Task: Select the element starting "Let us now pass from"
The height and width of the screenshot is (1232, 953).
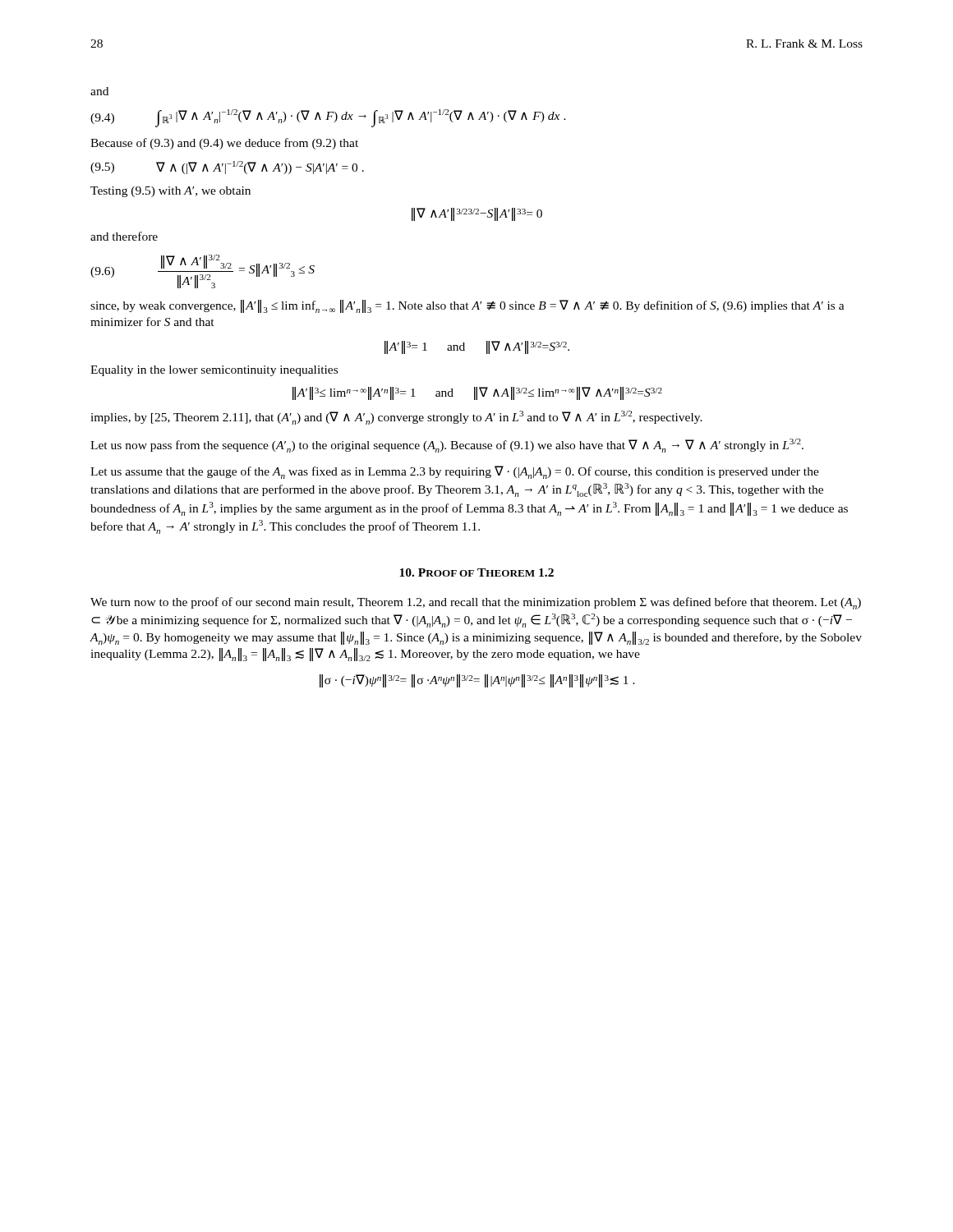Action: (x=447, y=445)
